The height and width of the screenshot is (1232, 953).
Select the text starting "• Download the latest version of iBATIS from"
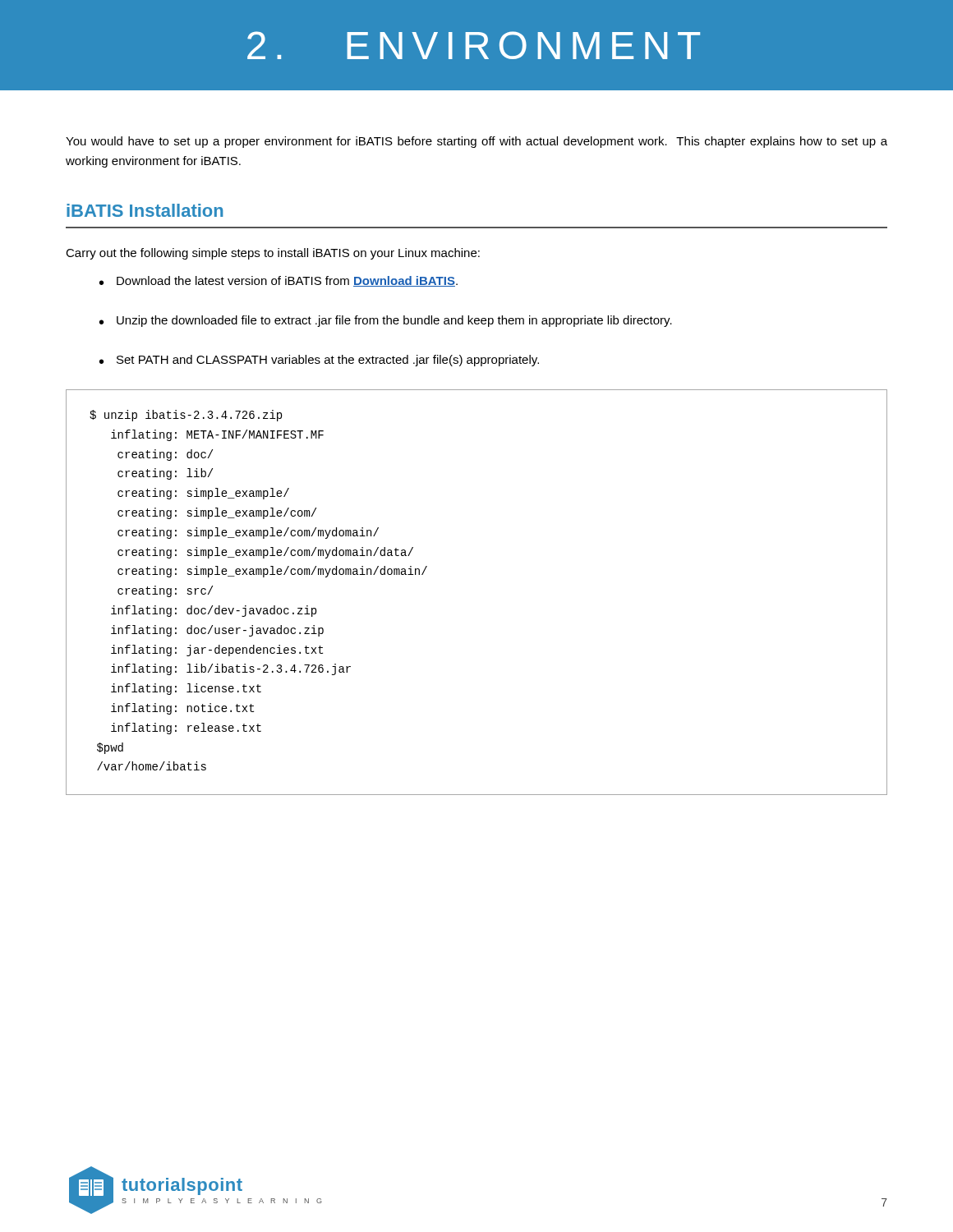click(x=279, y=281)
